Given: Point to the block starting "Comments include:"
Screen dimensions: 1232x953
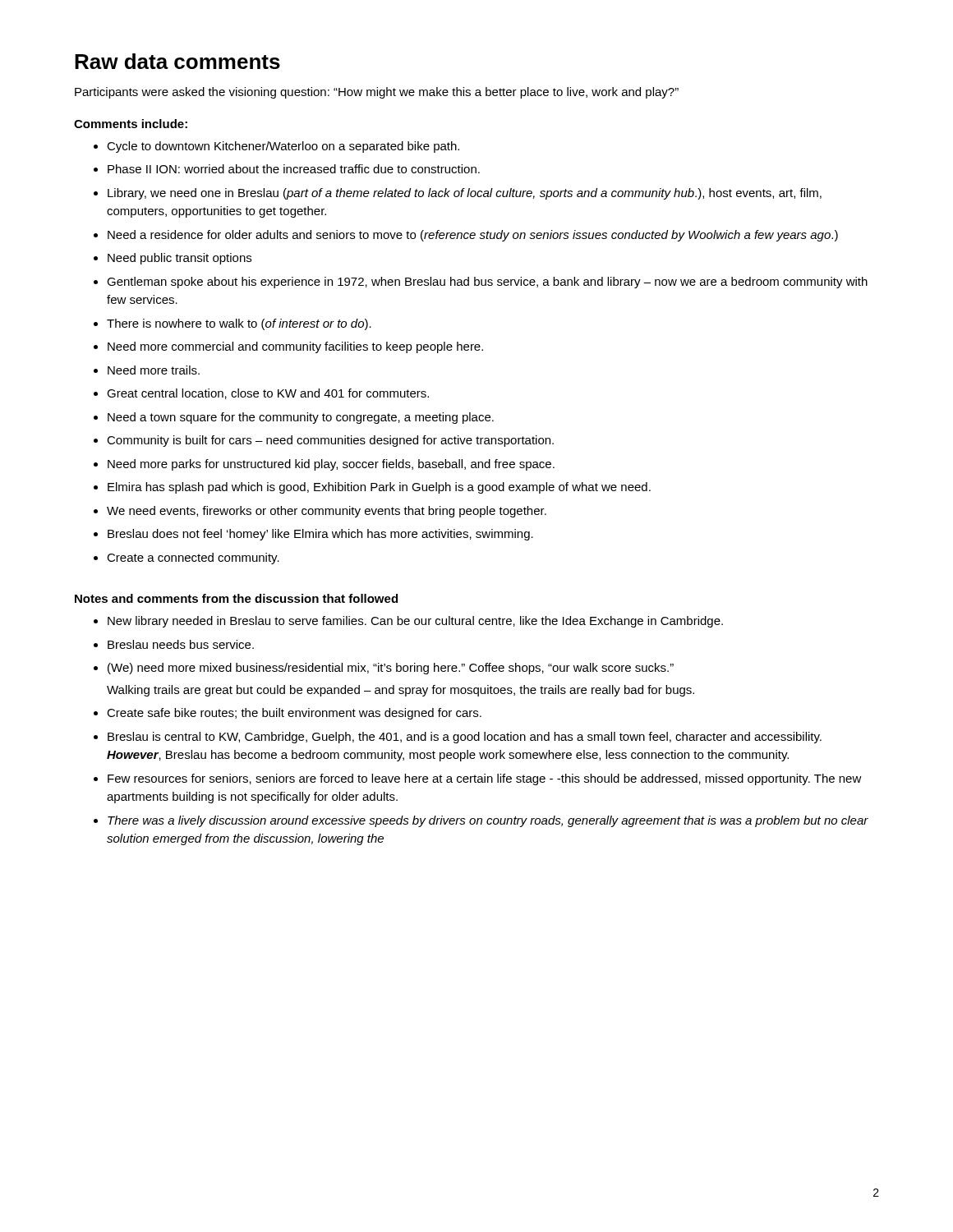Looking at the screenshot, I should 131,123.
